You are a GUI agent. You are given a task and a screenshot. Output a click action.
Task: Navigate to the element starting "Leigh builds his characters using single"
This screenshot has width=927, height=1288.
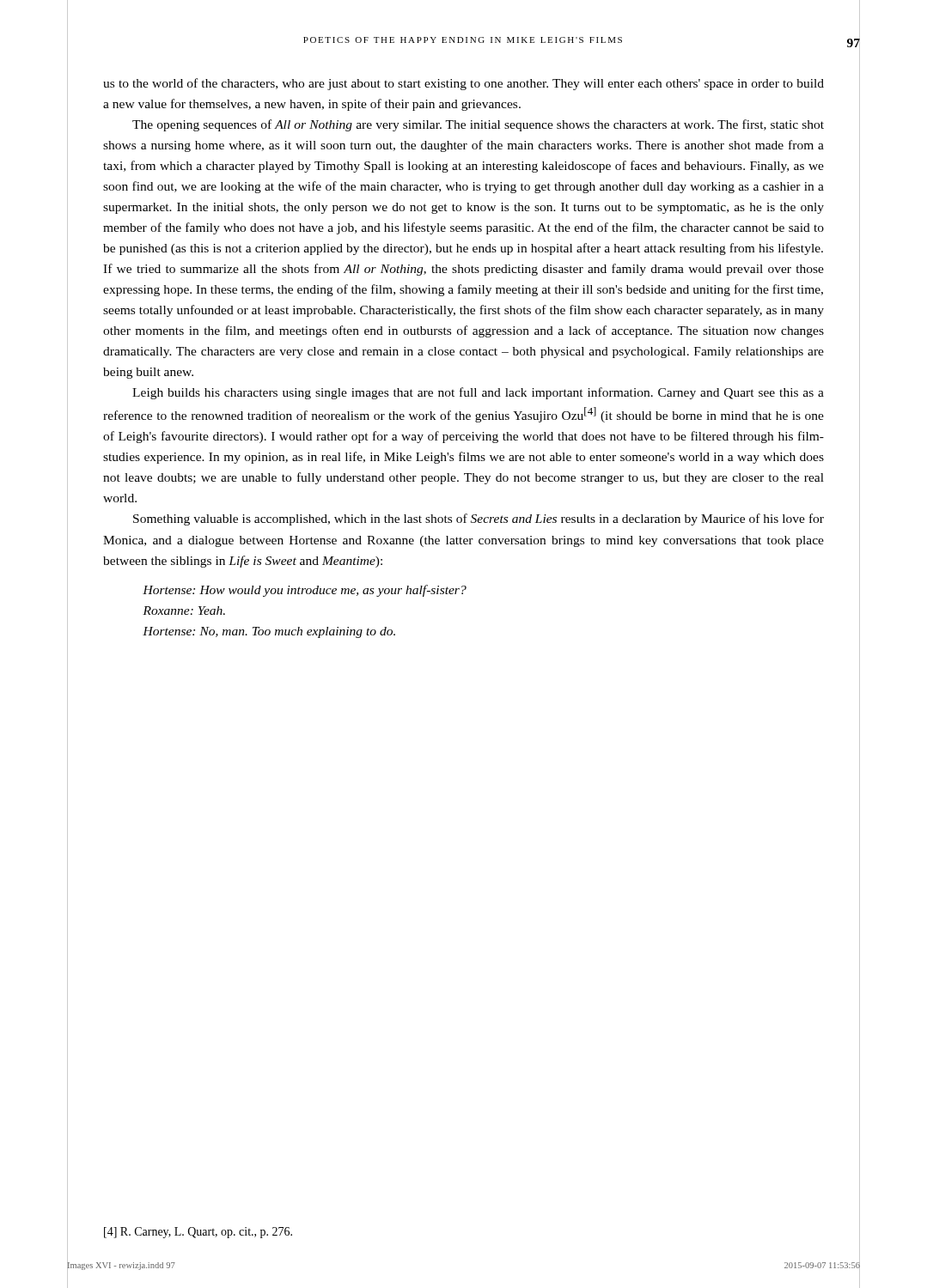464,446
